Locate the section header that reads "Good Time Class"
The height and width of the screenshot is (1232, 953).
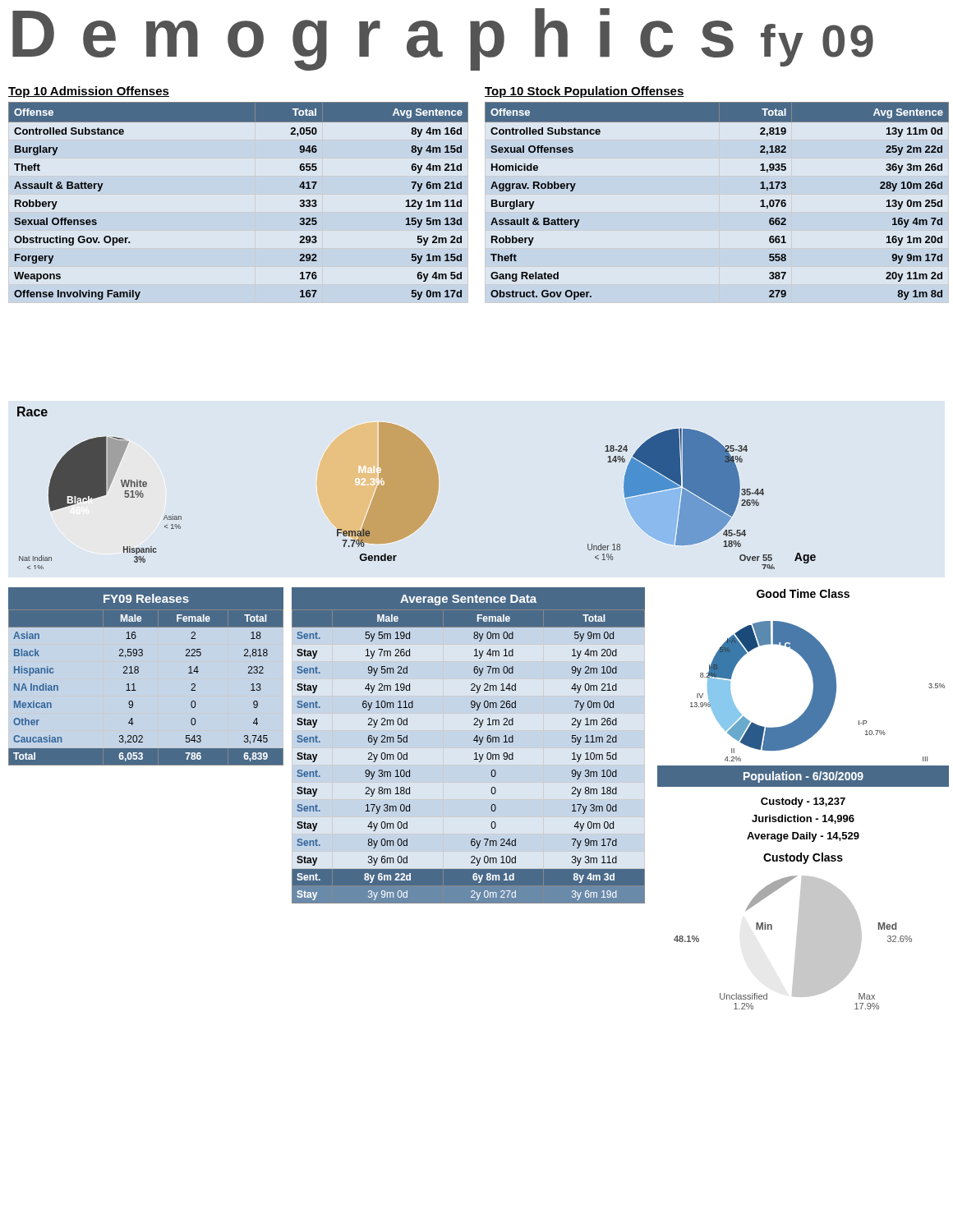[803, 594]
